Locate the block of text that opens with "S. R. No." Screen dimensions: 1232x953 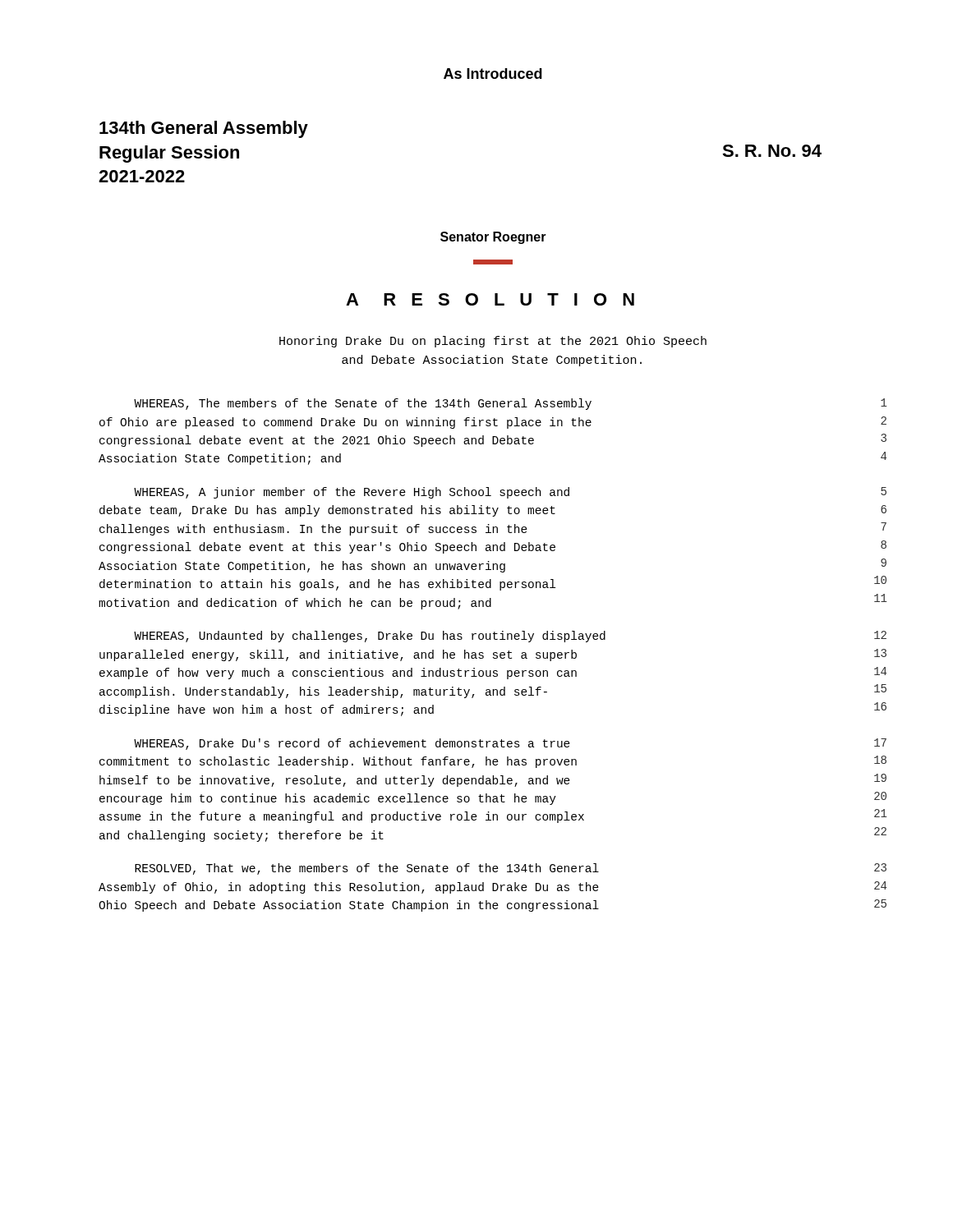coord(772,151)
